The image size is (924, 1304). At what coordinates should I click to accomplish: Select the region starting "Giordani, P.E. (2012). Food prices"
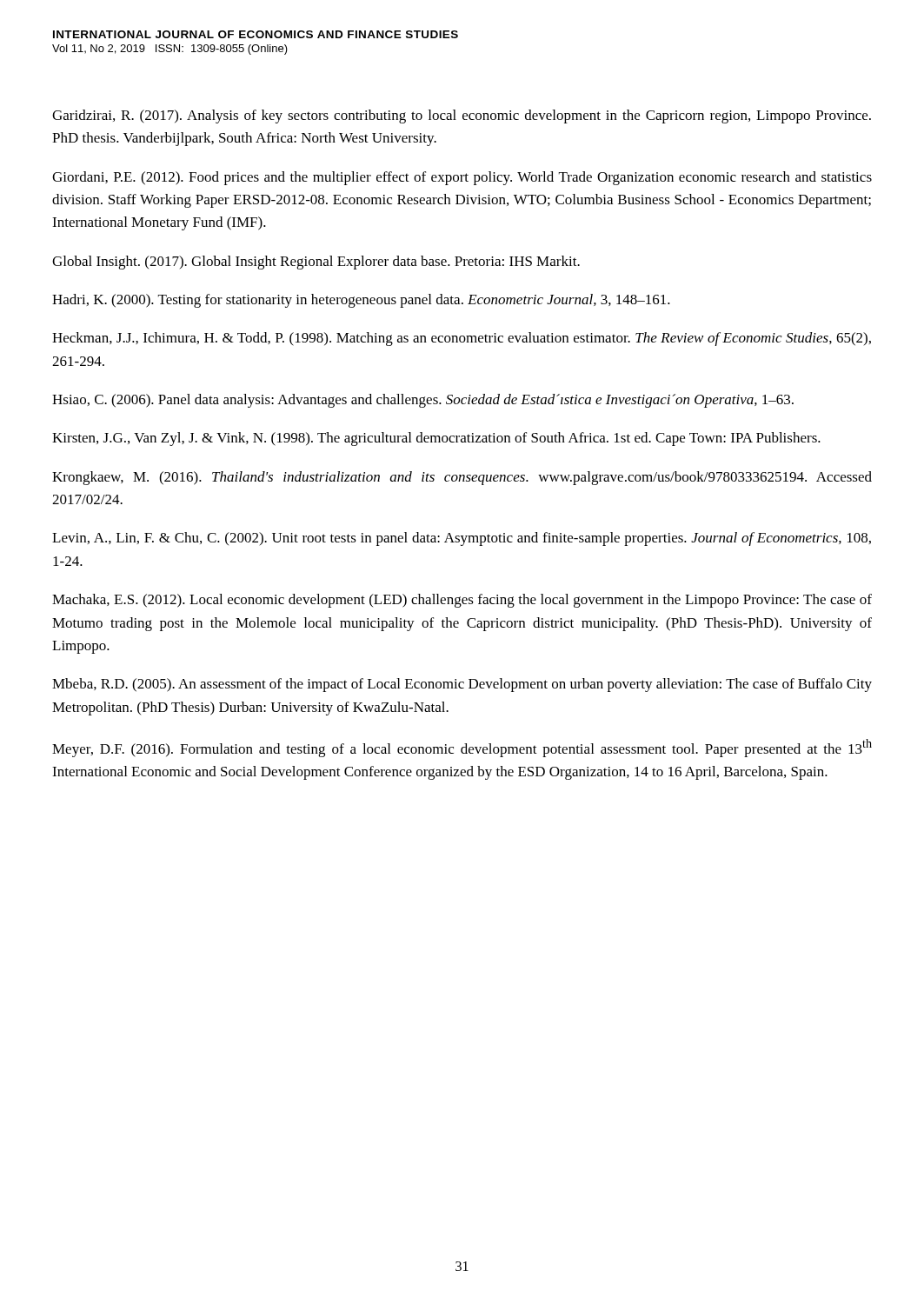462,200
